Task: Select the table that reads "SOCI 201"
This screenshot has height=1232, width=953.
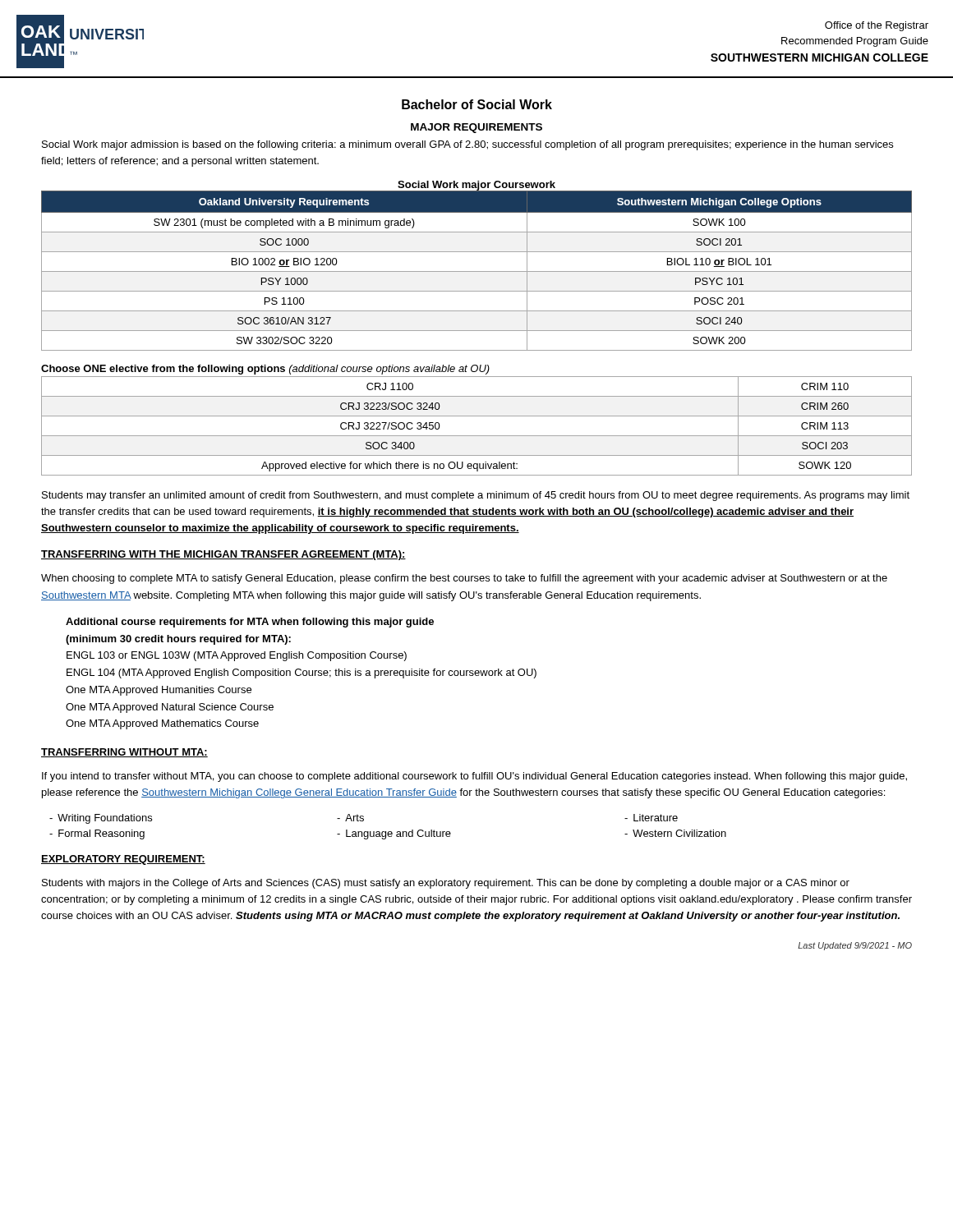Action: [x=476, y=265]
